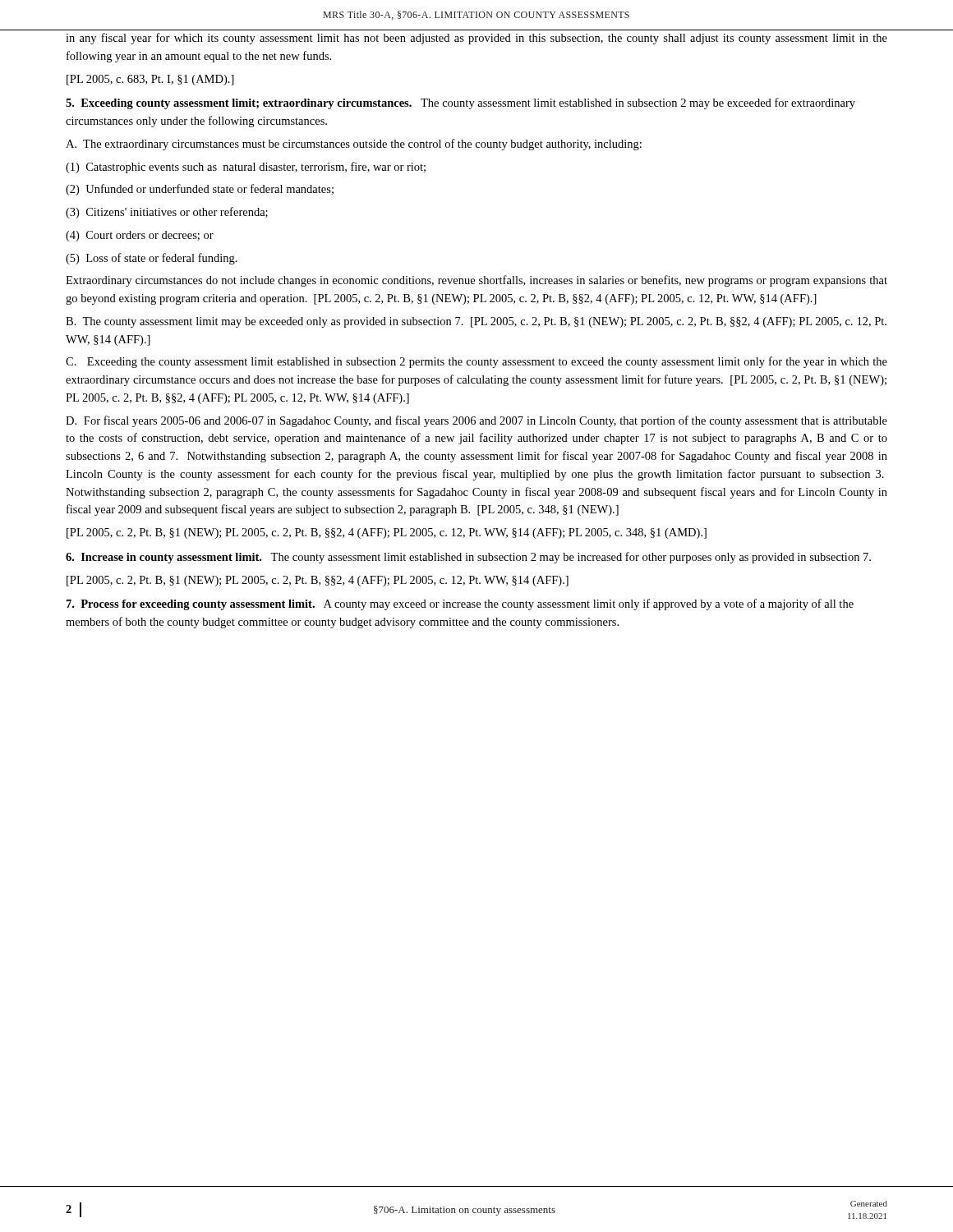Find the block on this page that starts "C. Exceeding the county assessment limit established in"
Screen dimensions: 1232x953
point(476,379)
